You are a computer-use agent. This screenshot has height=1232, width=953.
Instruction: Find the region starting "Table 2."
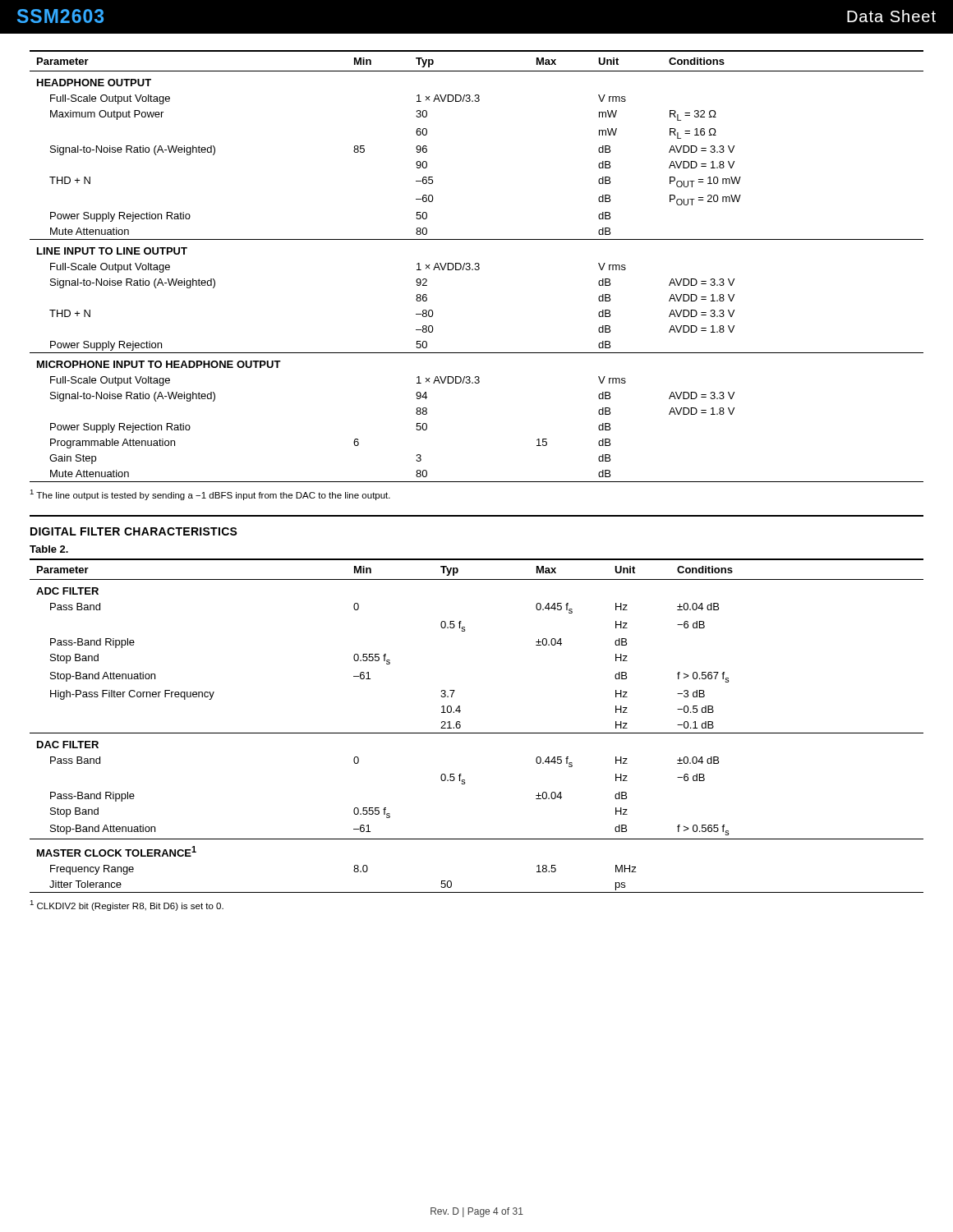[x=49, y=549]
